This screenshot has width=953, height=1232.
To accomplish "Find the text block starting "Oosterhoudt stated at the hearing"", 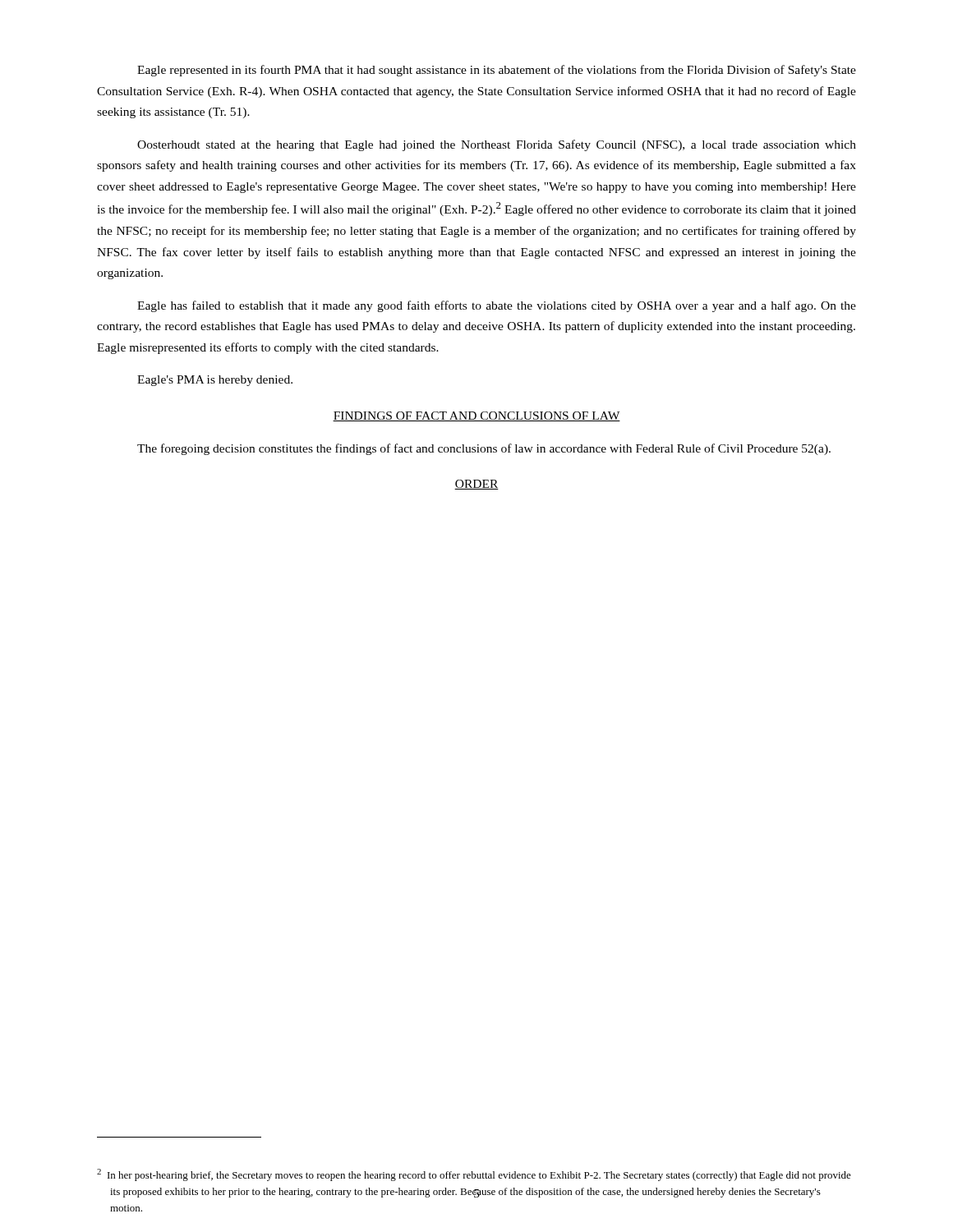I will pyautogui.click(x=476, y=208).
